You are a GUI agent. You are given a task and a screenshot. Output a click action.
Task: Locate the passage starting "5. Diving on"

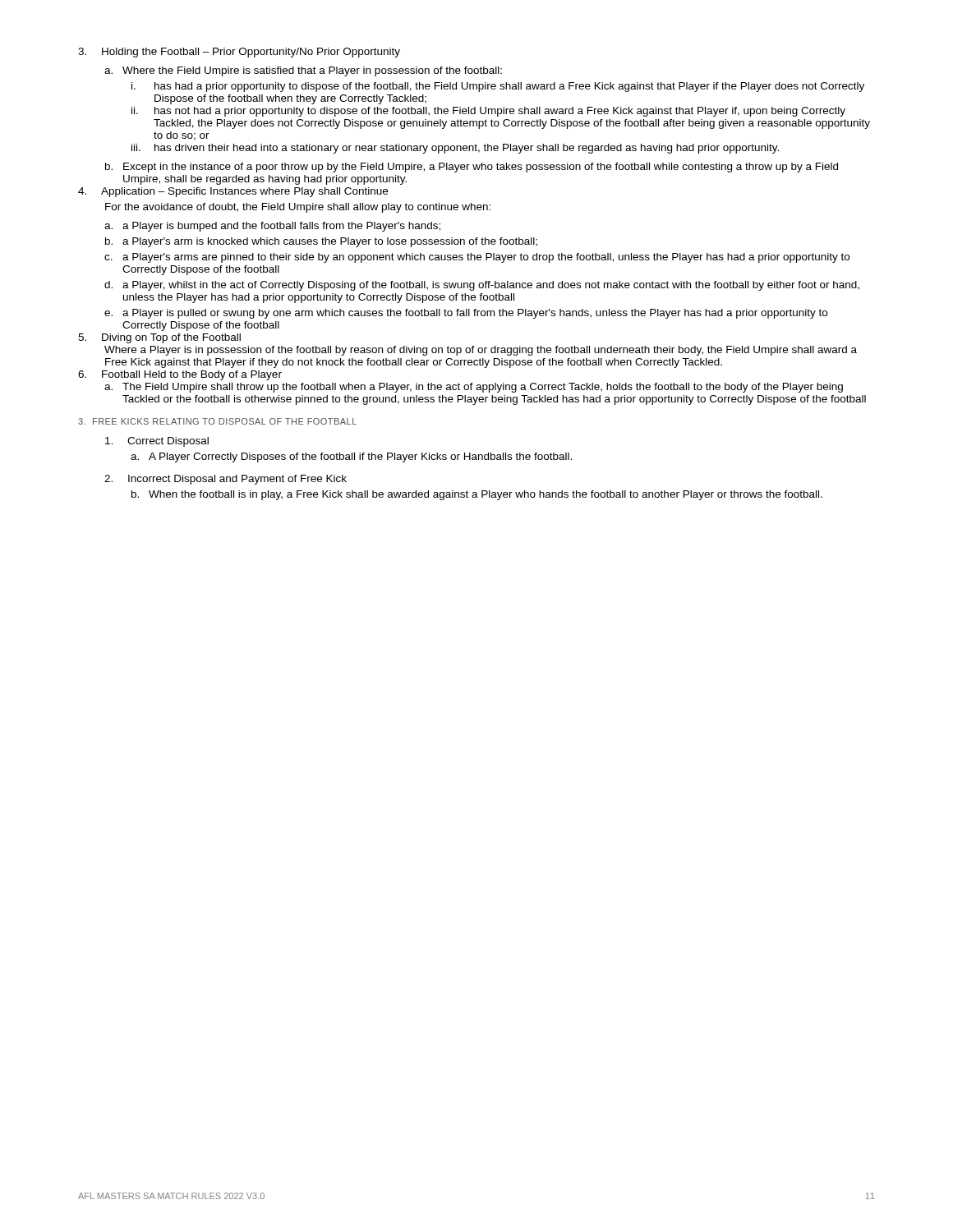click(476, 337)
